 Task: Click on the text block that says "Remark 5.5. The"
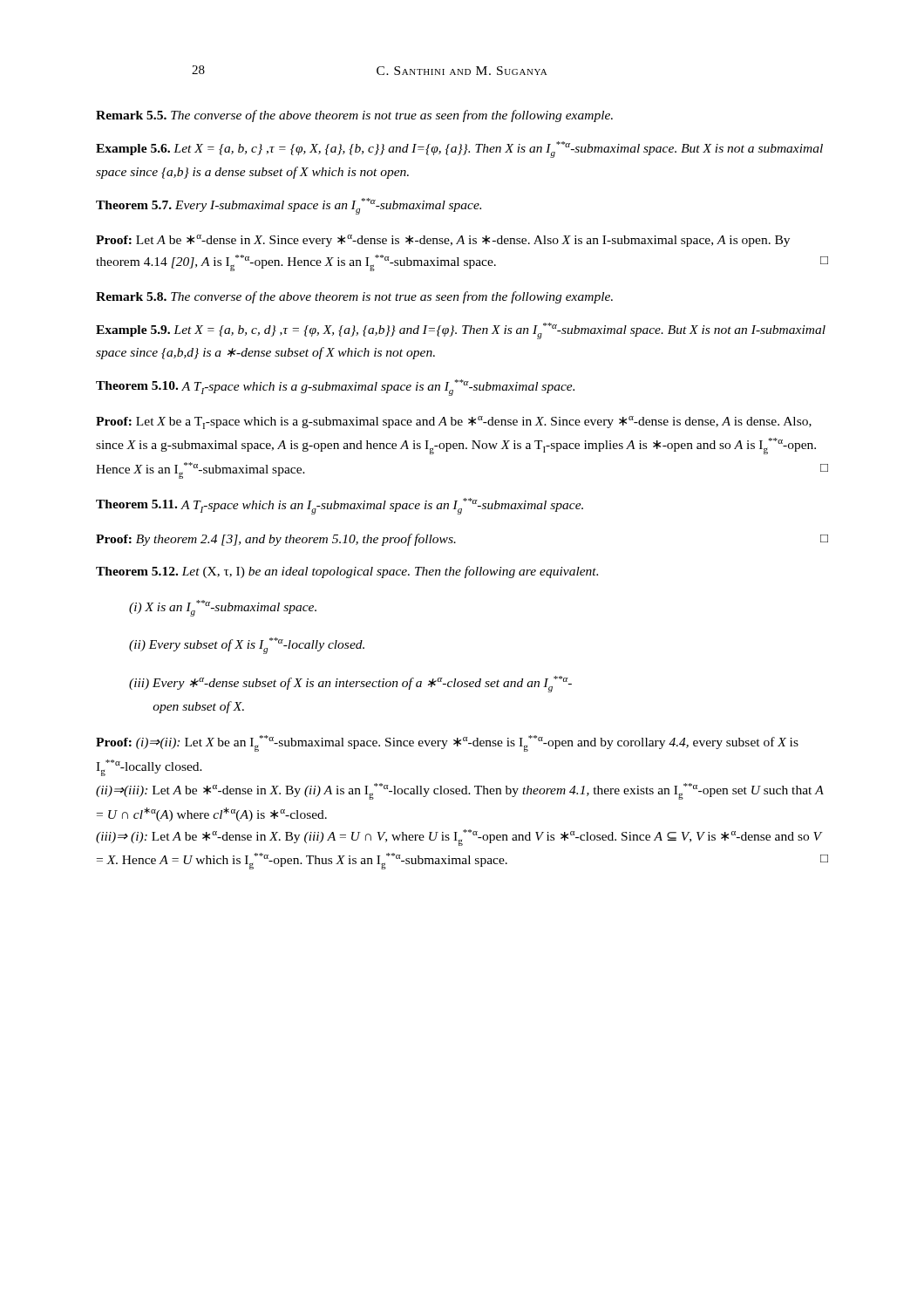(462, 115)
